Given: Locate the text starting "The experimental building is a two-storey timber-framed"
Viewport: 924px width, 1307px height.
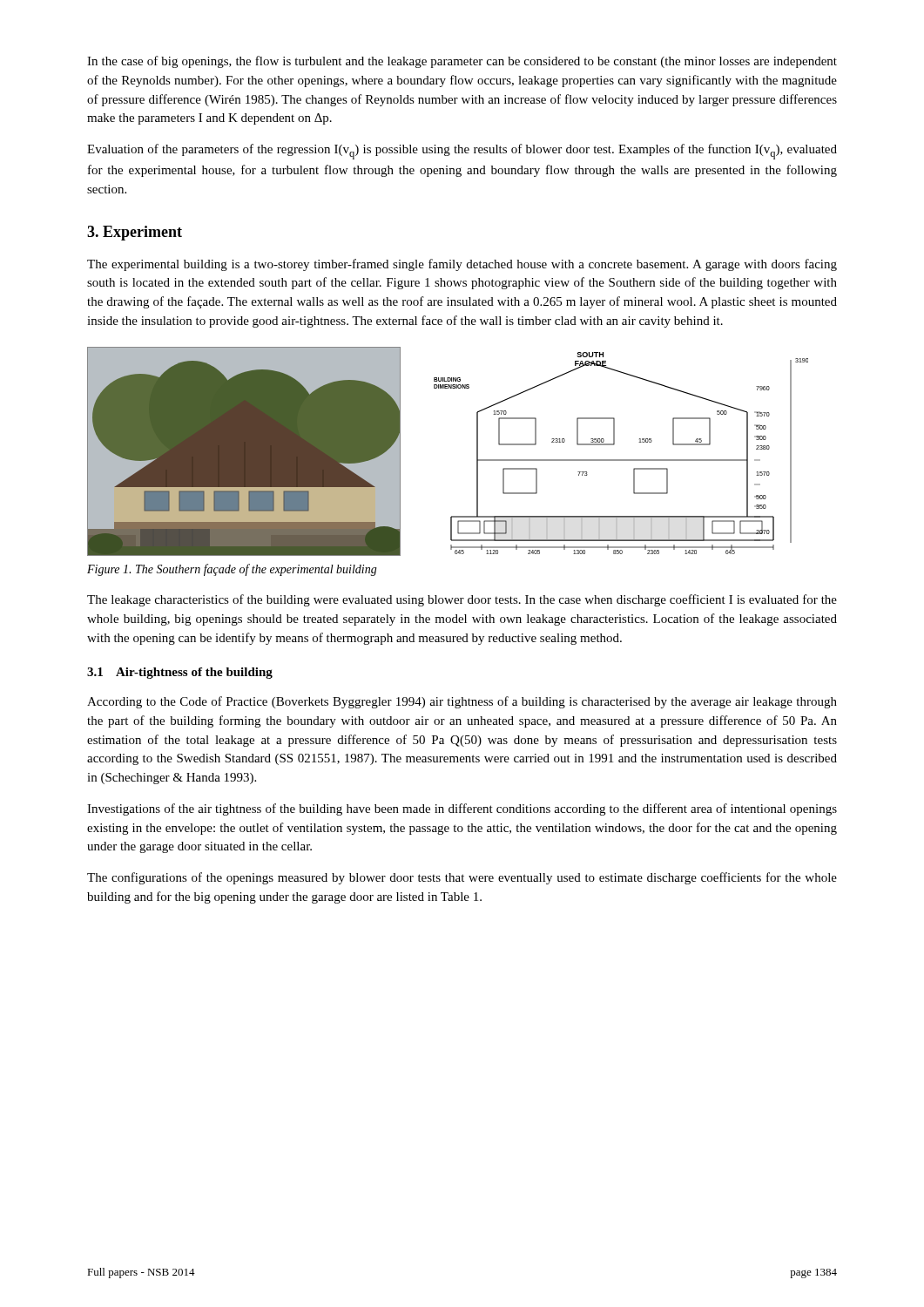Looking at the screenshot, I should (462, 292).
